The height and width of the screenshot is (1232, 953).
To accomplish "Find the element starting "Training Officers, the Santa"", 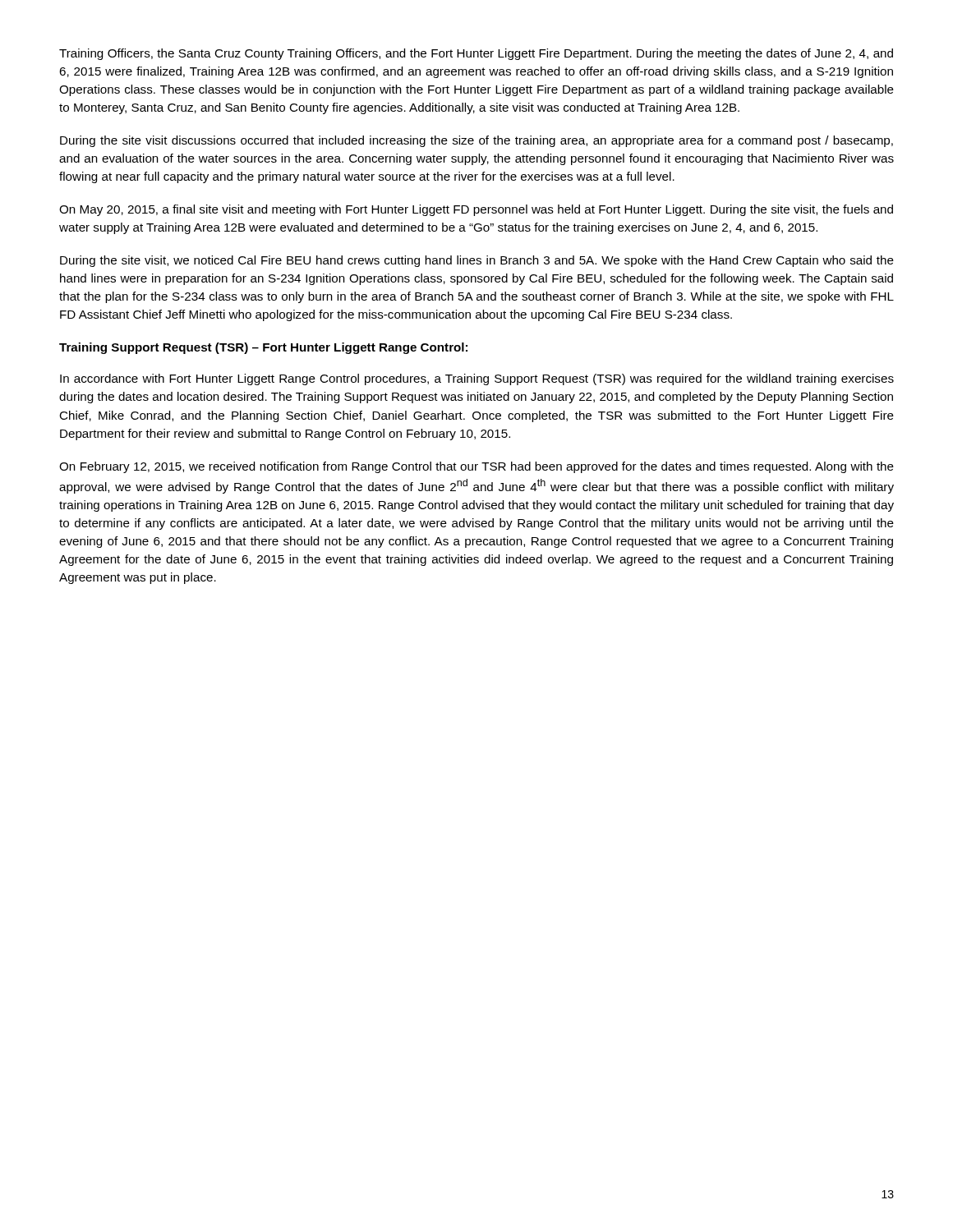I will 476,80.
